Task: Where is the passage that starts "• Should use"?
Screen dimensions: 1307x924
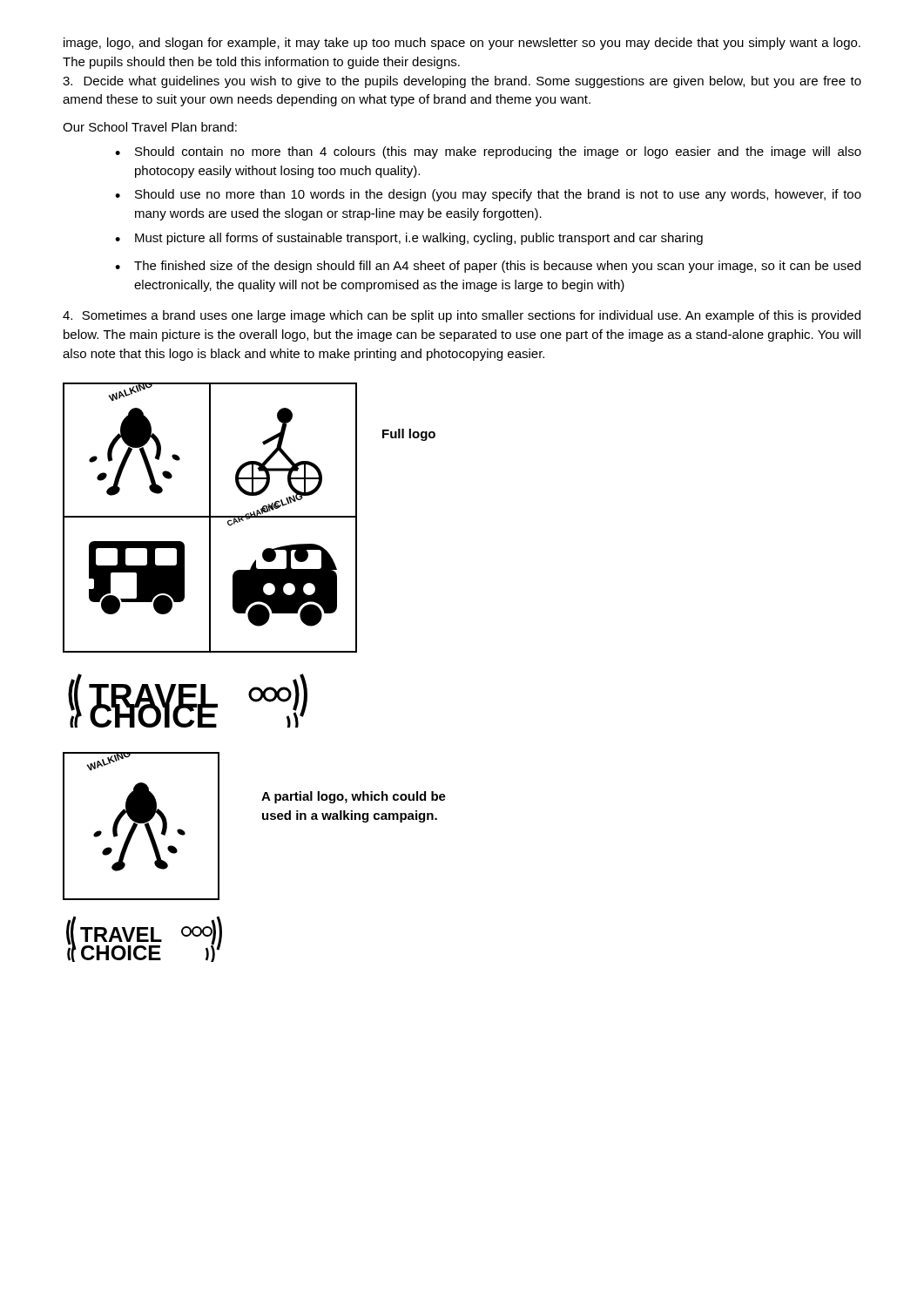Action: [488, 204]
